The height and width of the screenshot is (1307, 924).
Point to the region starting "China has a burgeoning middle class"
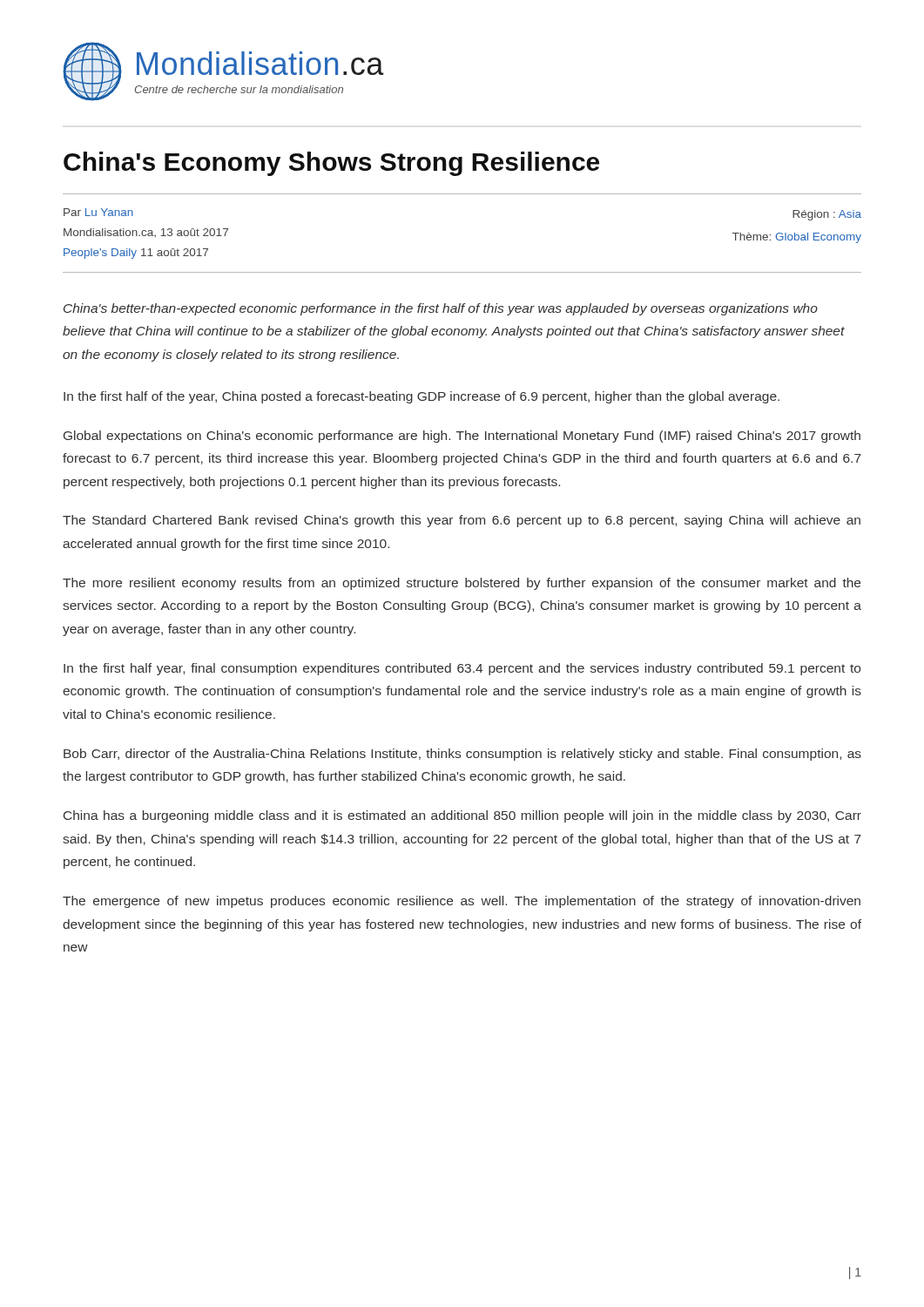[x=462, y=838]
